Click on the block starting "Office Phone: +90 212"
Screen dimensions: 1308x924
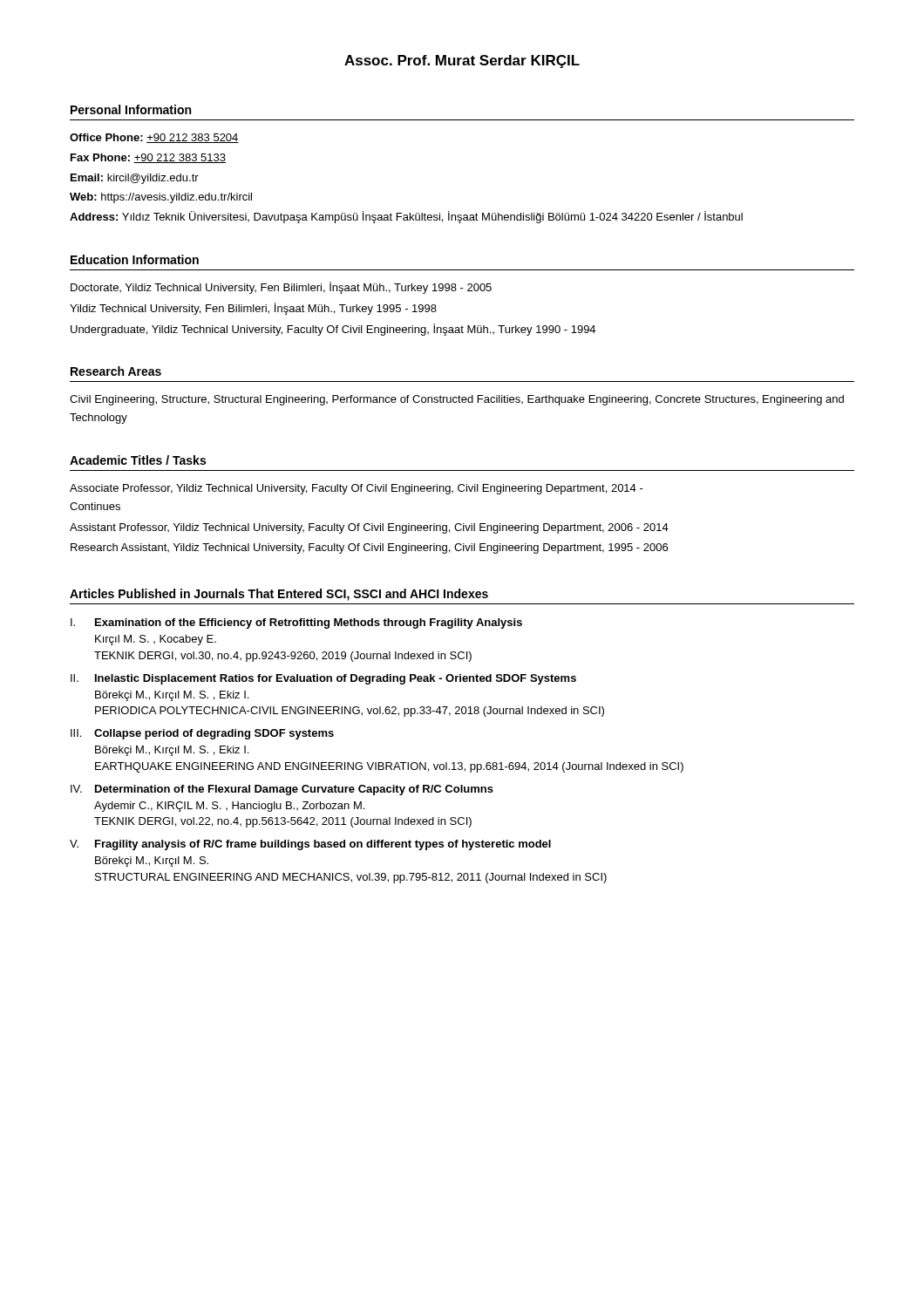tap(154, 138)
